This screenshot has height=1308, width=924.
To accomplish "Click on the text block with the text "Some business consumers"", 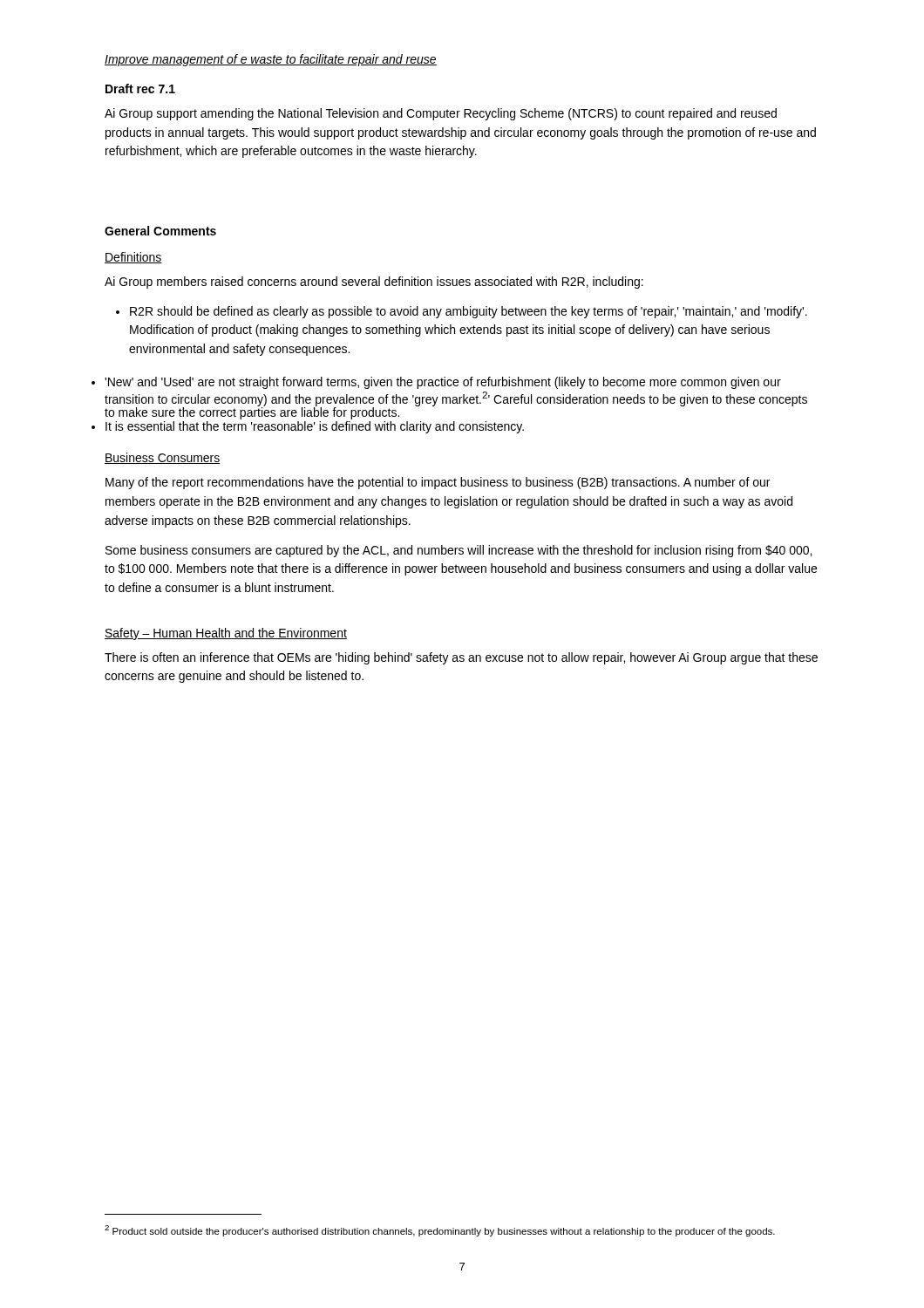I will click(462, 570).
